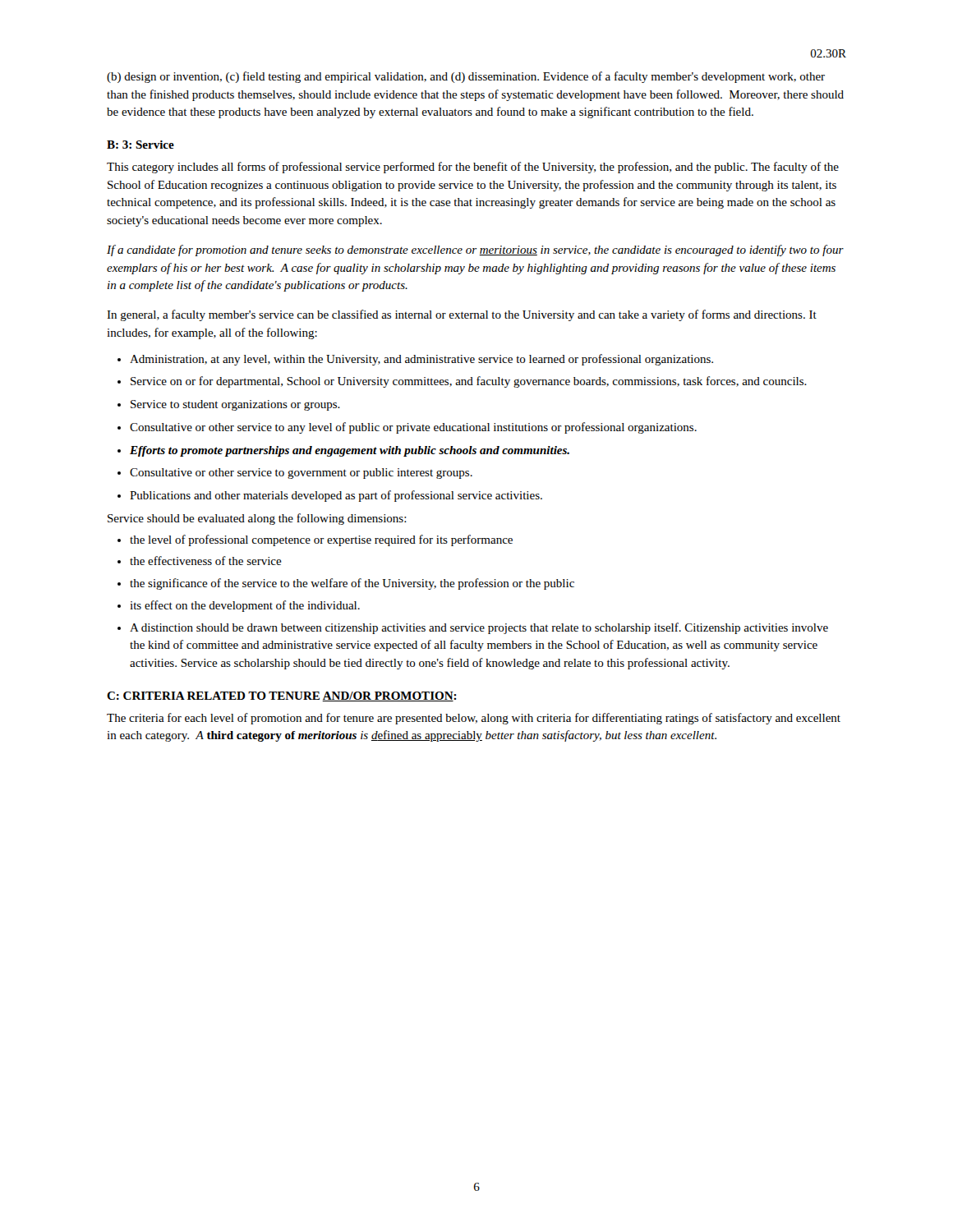
Task: Locate the block starting "Service should be evaluated along"
Action: pyautogui.click(x=257, y=518)
